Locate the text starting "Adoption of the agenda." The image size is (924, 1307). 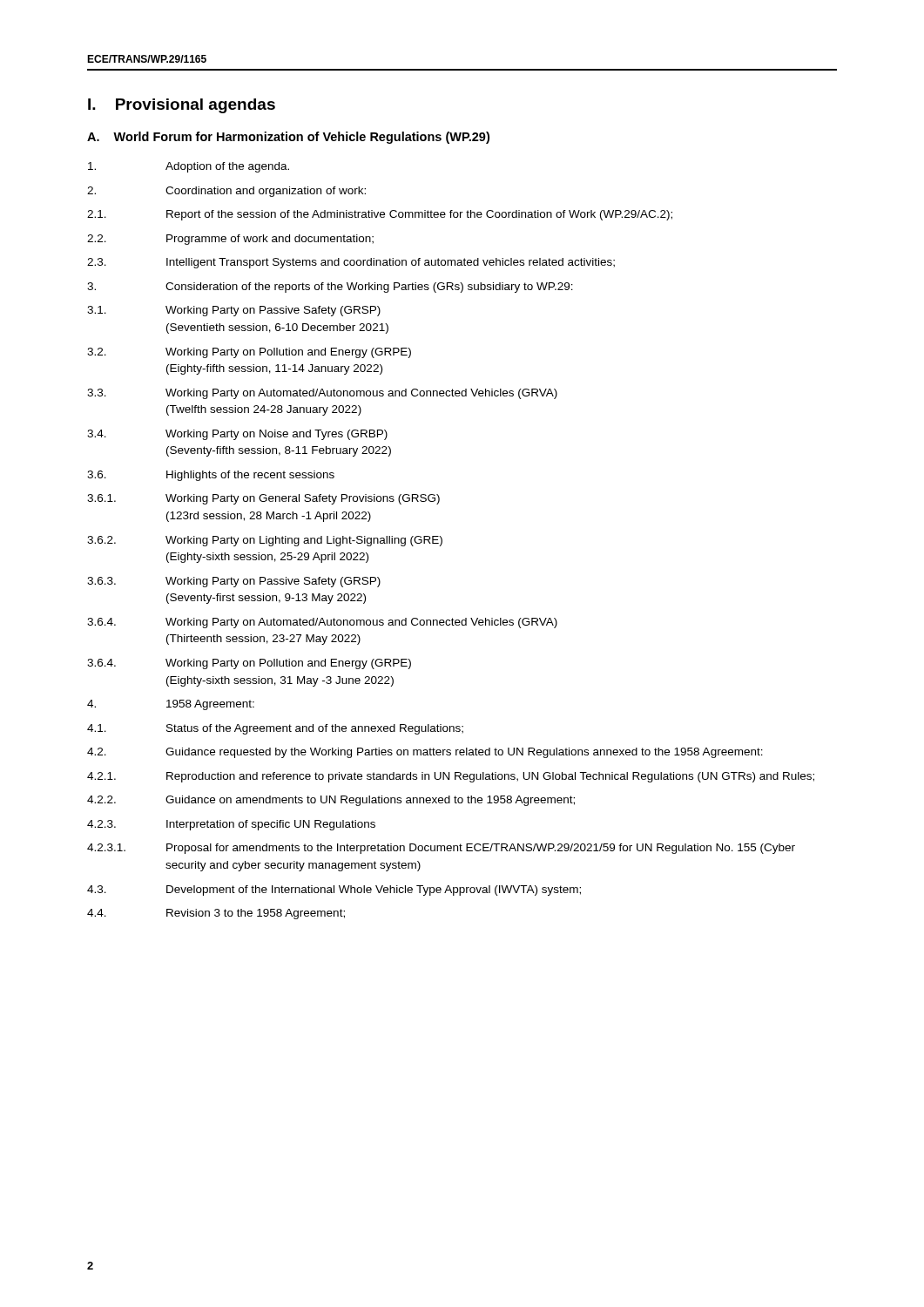pyautogui.click(x=189, y=167)
